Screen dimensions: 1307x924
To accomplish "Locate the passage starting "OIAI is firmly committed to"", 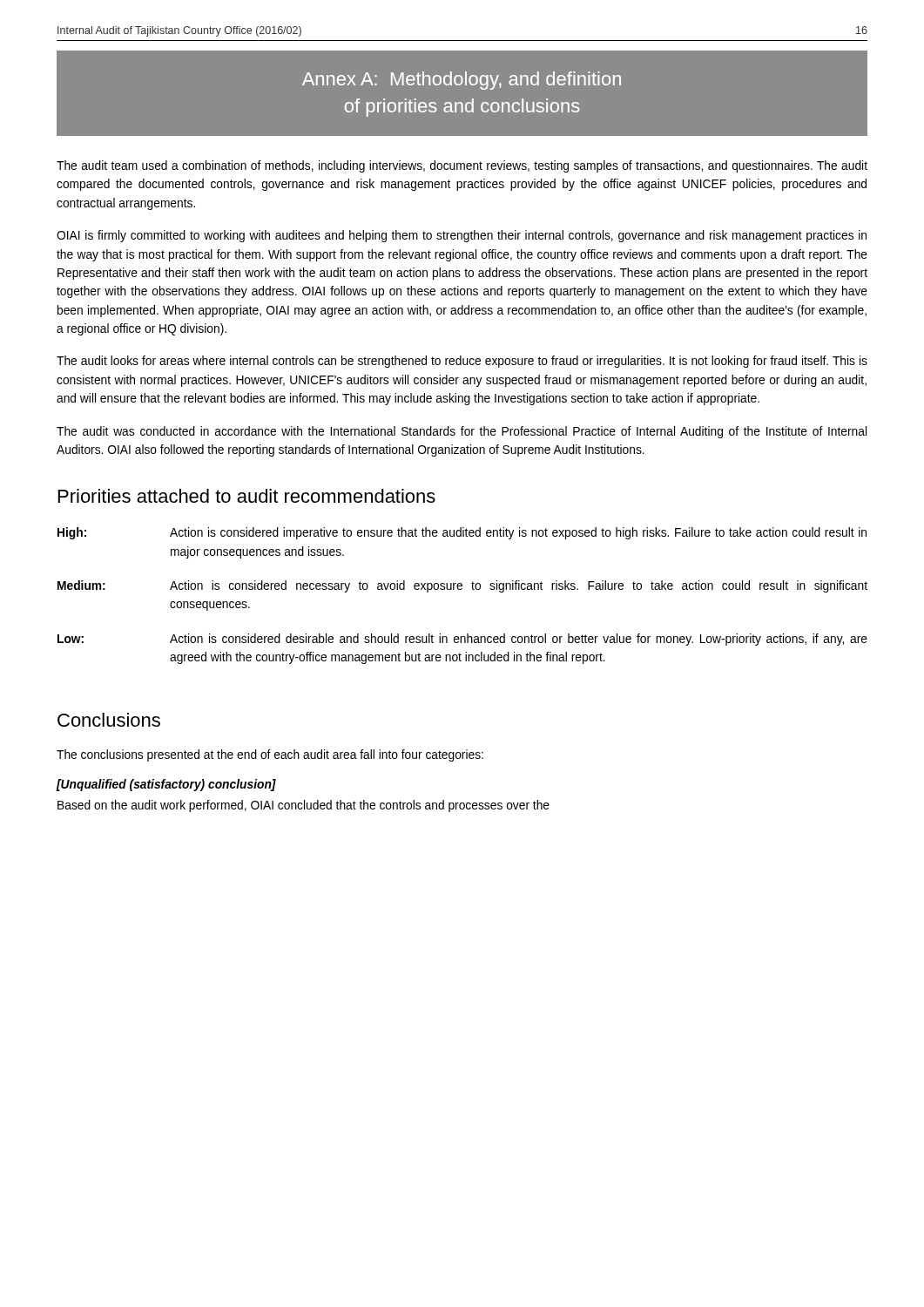I will click(462, 282).
